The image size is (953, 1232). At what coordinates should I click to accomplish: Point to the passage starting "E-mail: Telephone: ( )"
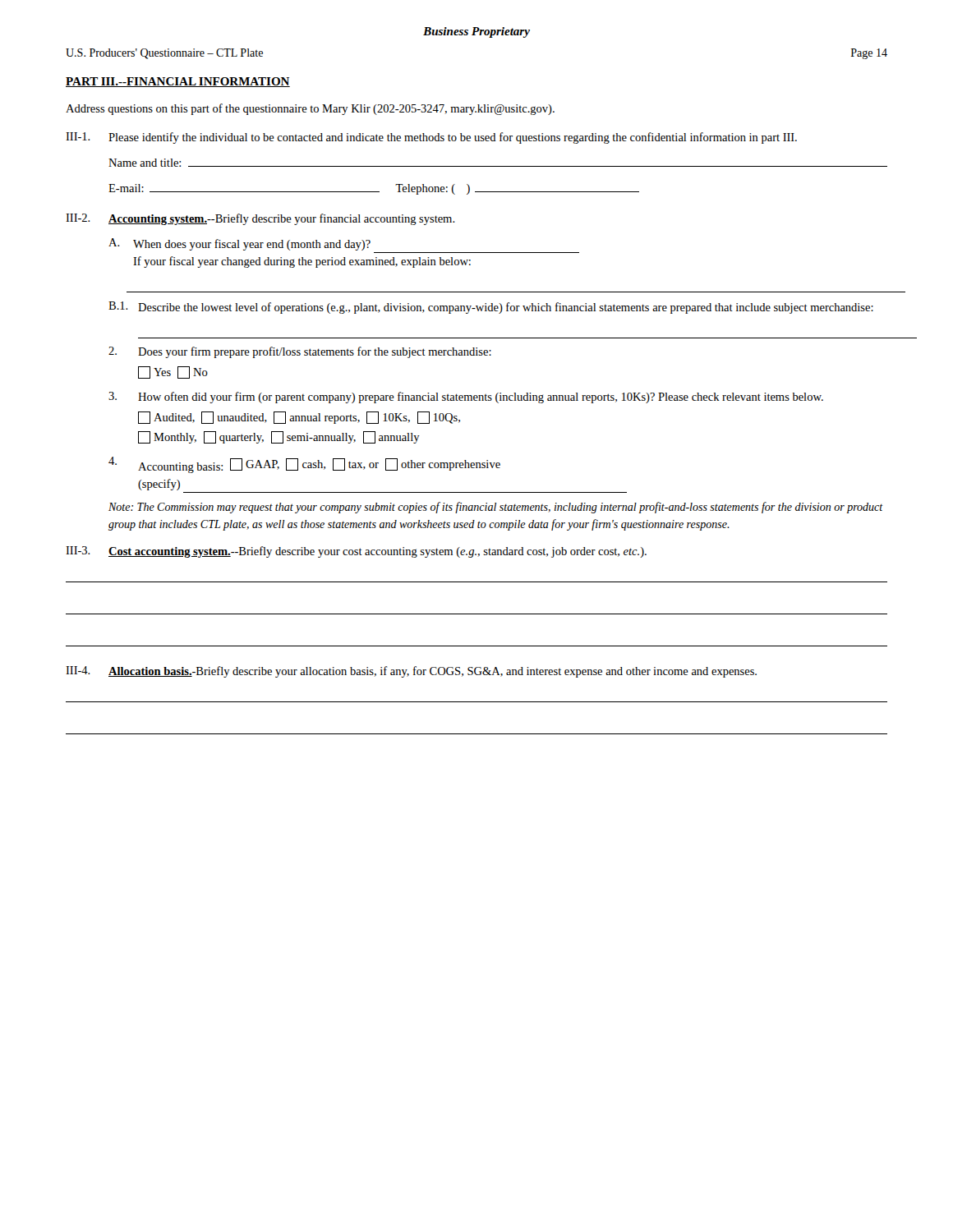(x=498, y=187)
